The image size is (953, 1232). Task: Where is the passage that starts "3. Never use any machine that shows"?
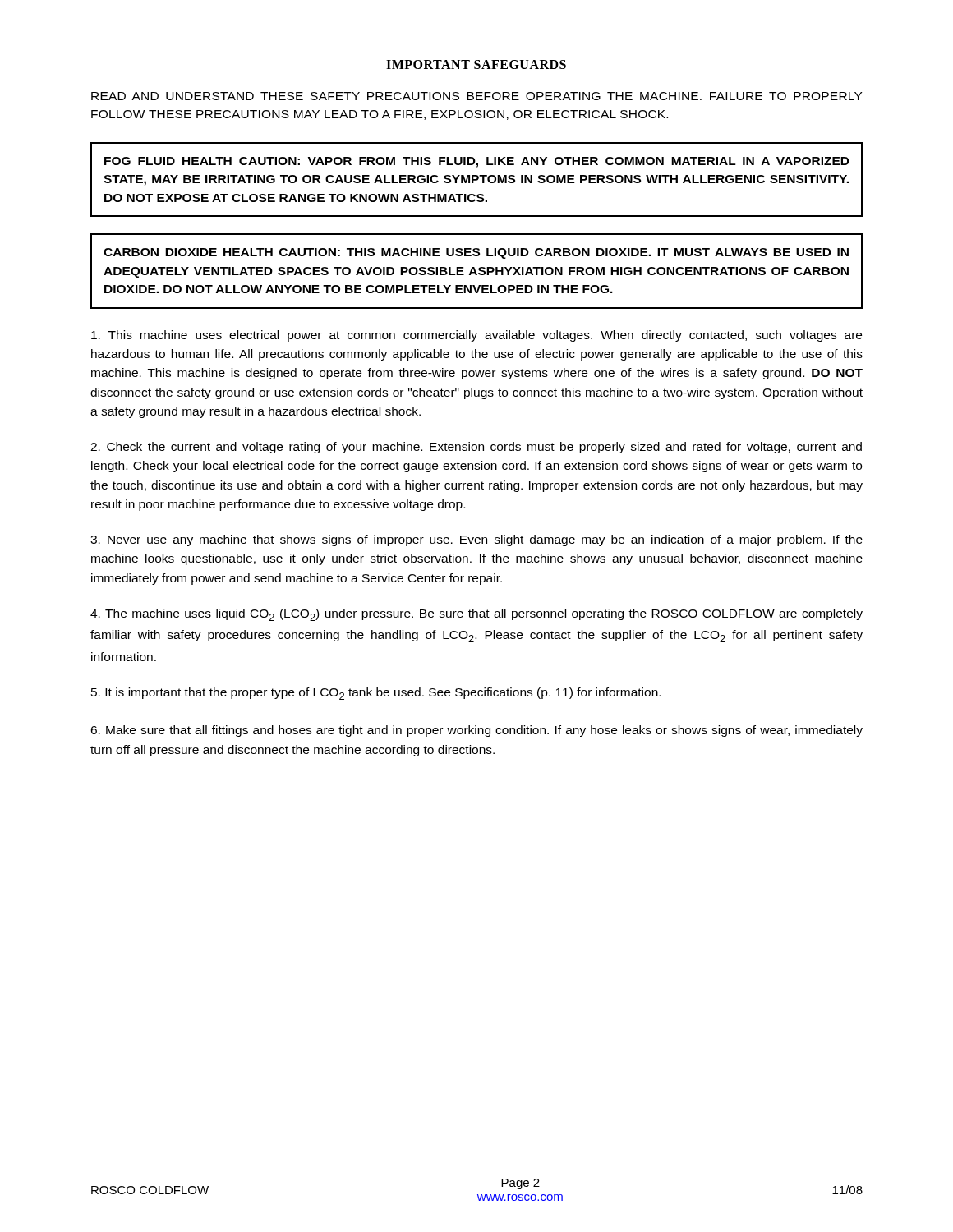[476, 558]
